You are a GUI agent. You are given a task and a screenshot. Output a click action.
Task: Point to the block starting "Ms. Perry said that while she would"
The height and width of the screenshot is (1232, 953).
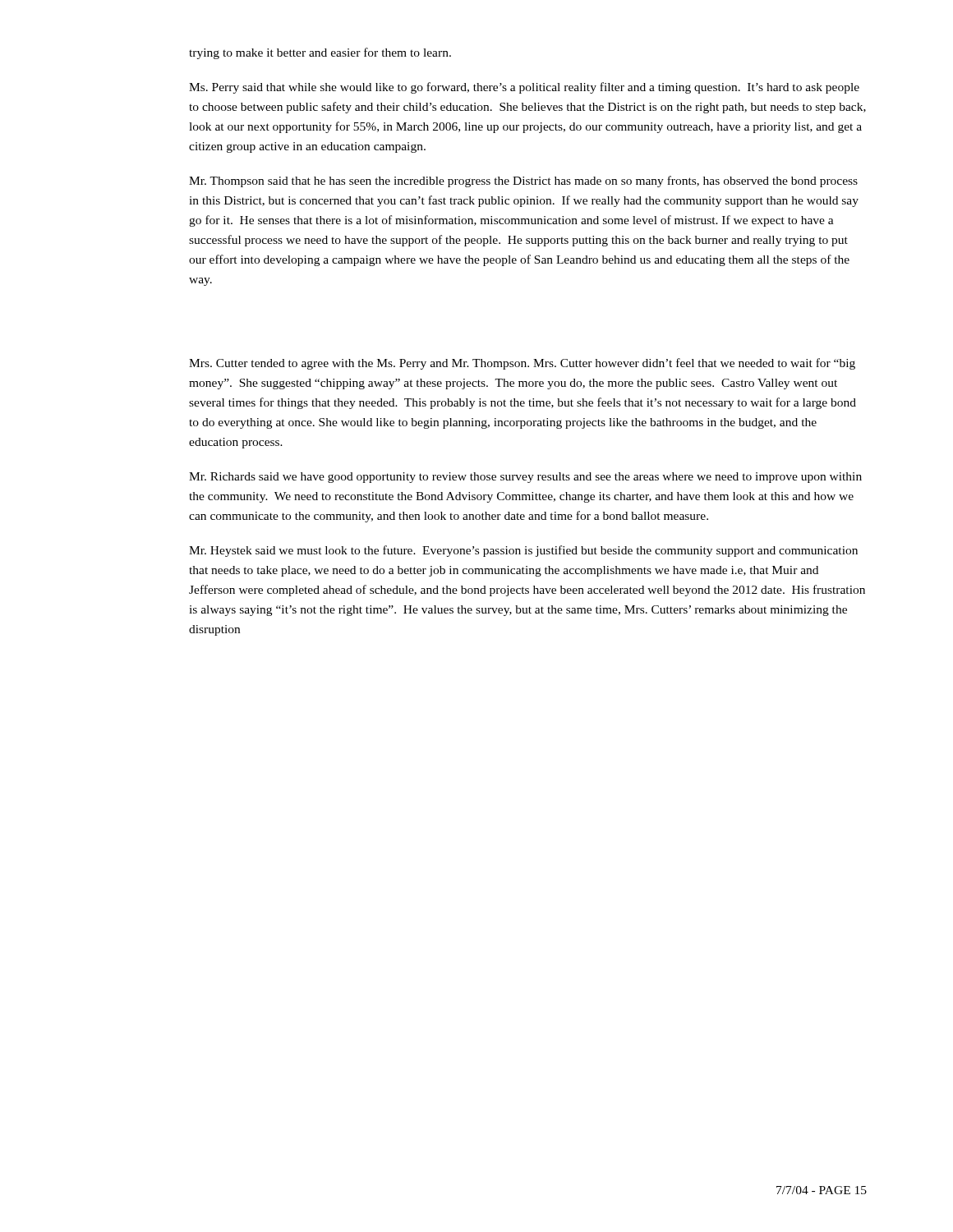tap(528, 116)
